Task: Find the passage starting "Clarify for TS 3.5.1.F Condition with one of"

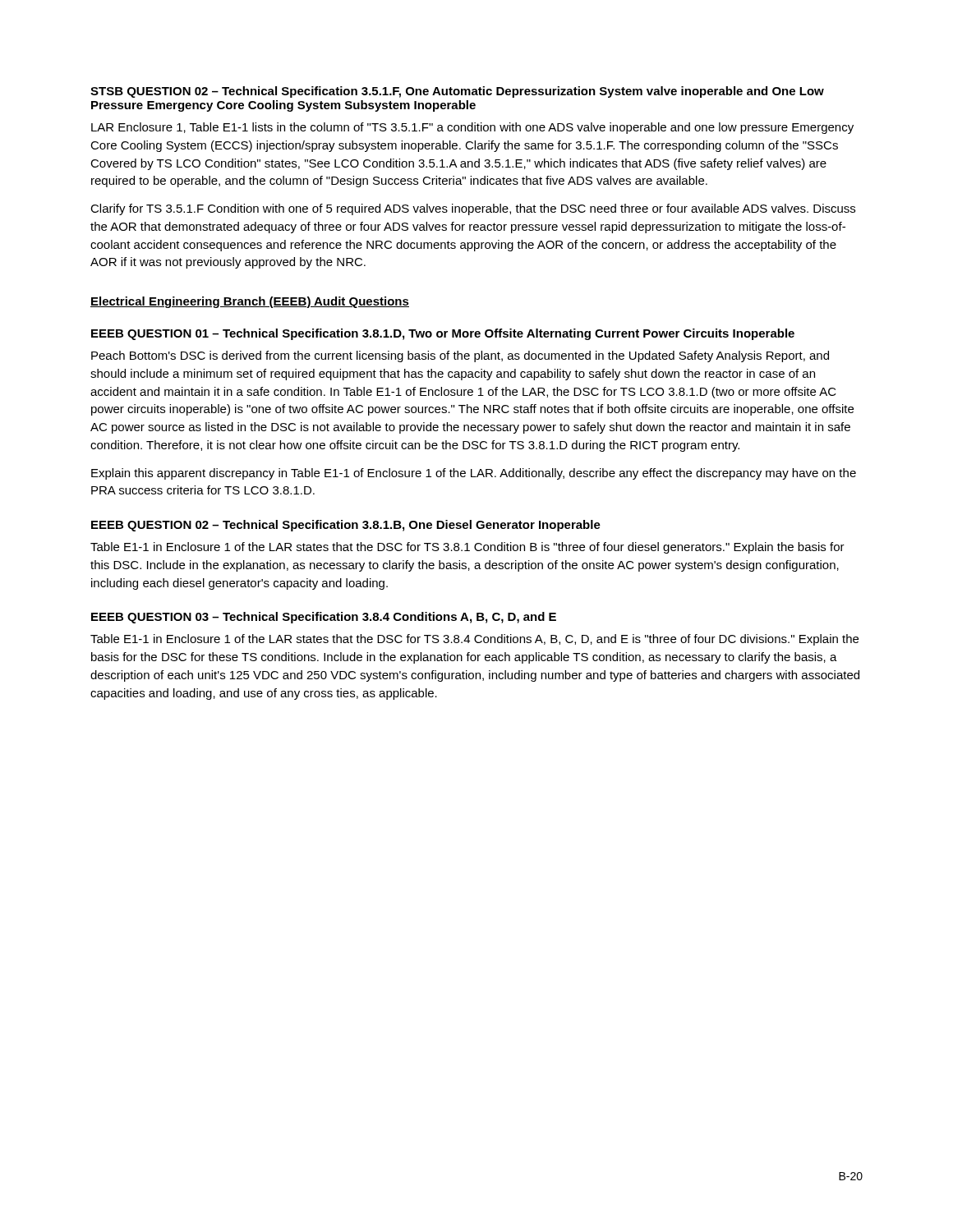Action: click(473, 235)
